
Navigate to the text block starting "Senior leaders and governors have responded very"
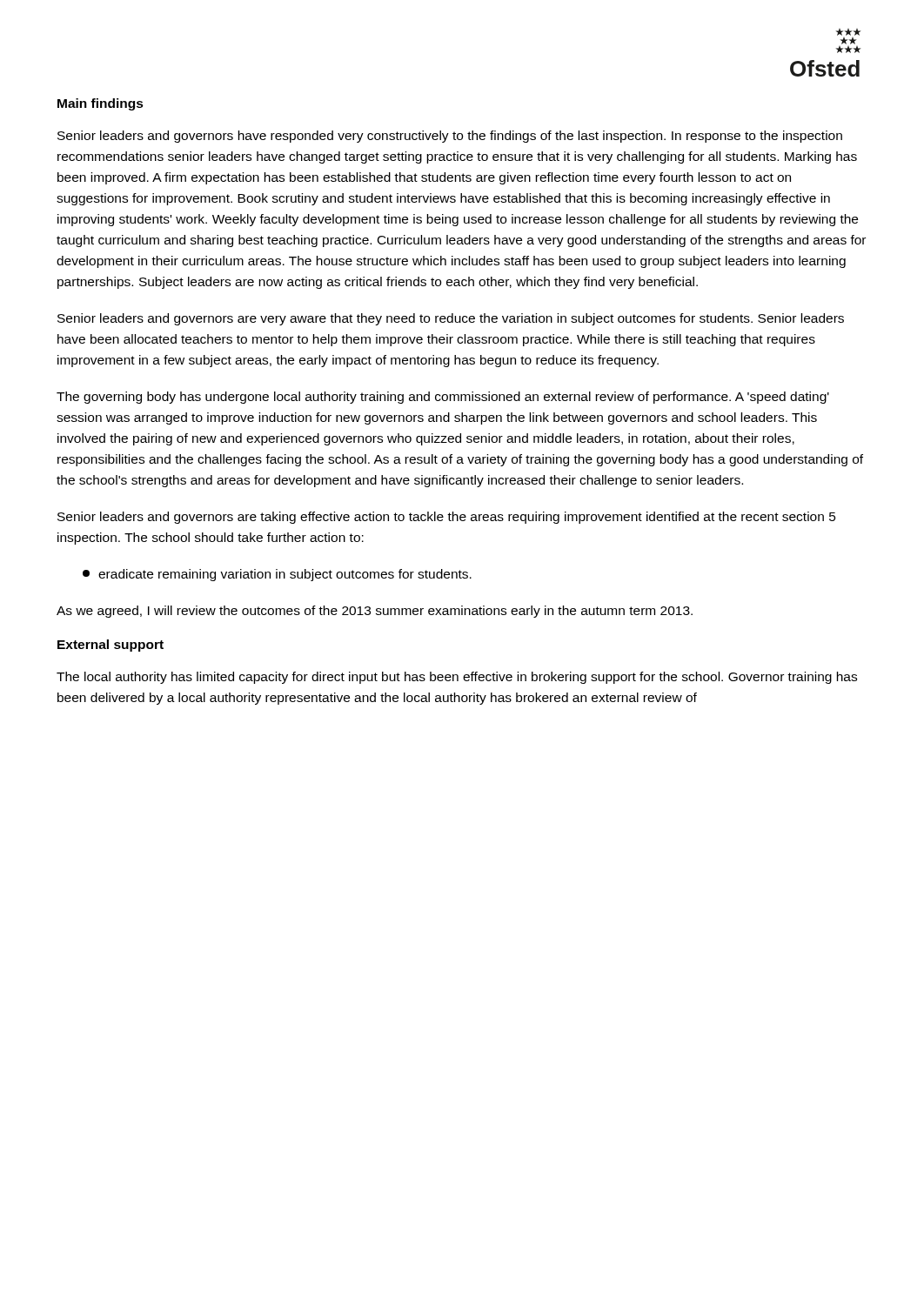click(x=461, y=208)
